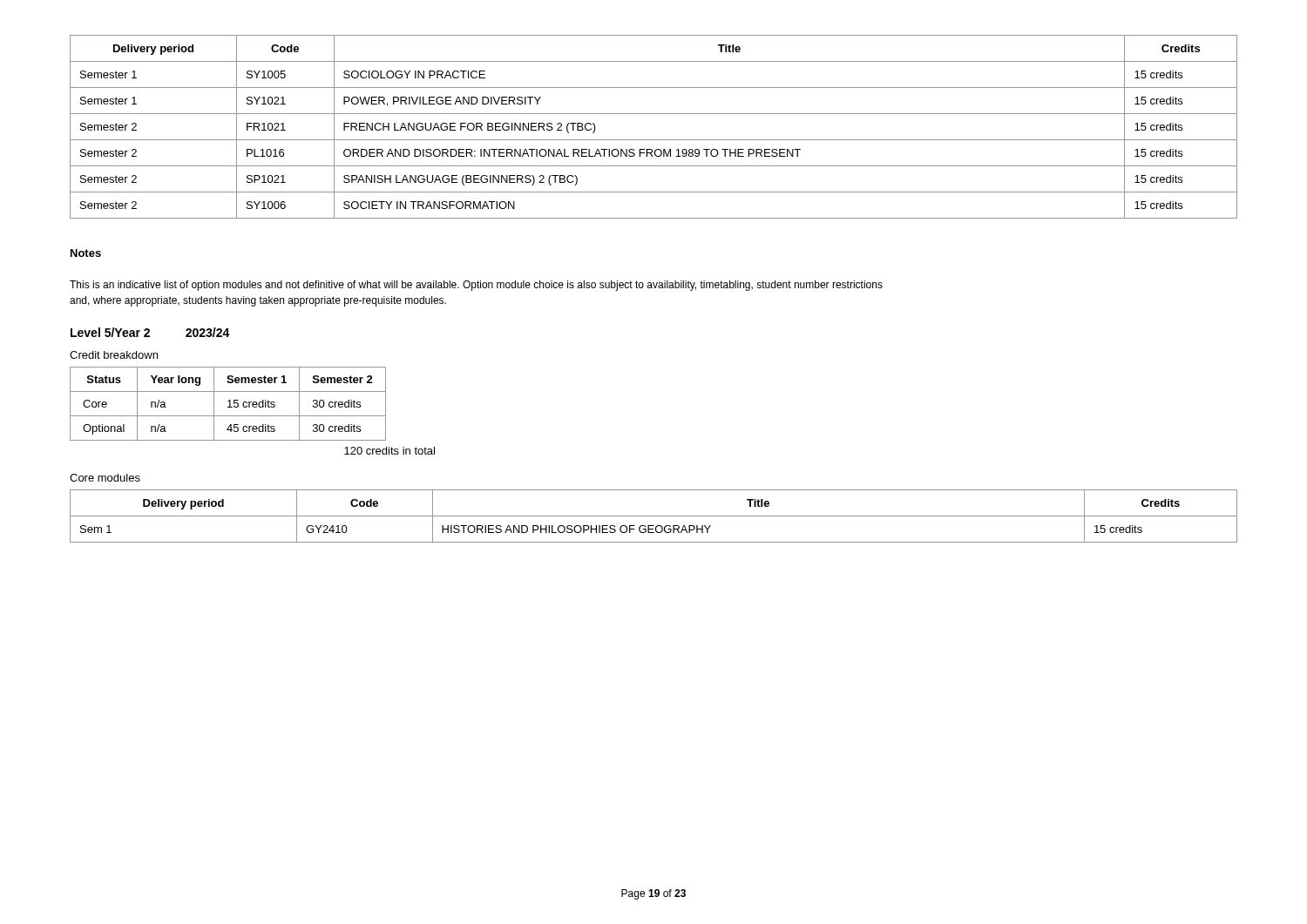Locate the table with the text "HISTORIES AND PHILOSOPHIES OF"

[654, 516]
